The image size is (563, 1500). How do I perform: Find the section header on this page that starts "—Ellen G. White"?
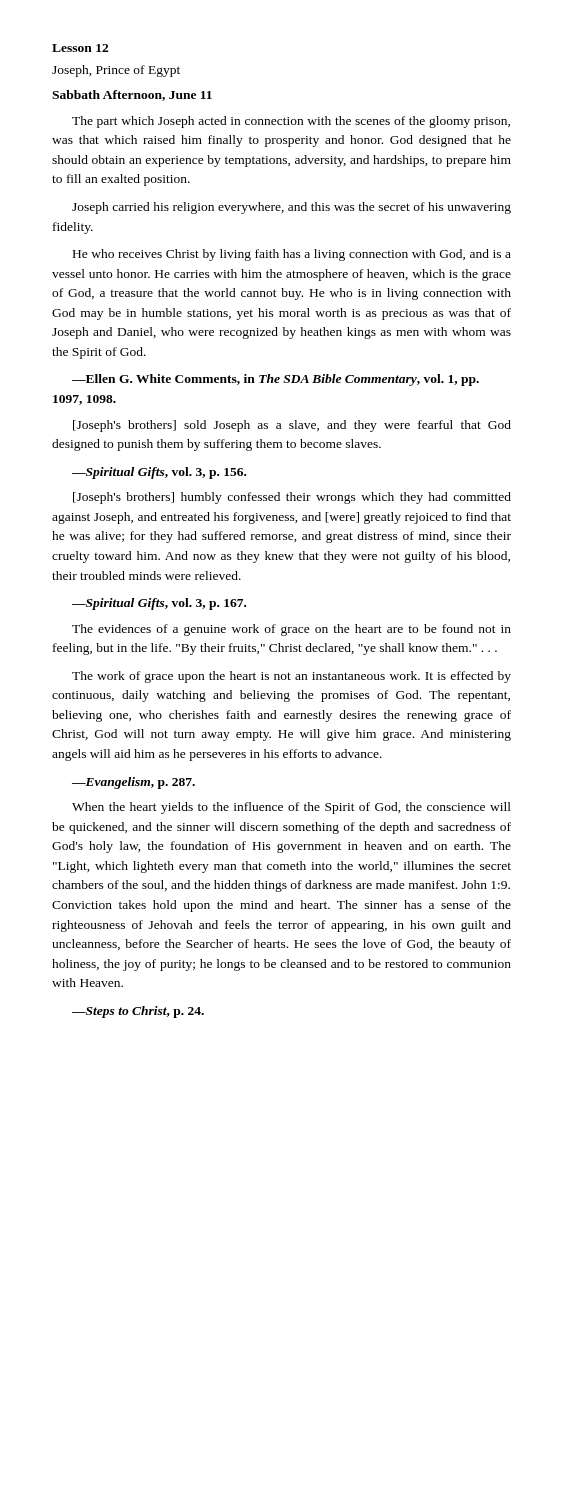pos(266,389)
